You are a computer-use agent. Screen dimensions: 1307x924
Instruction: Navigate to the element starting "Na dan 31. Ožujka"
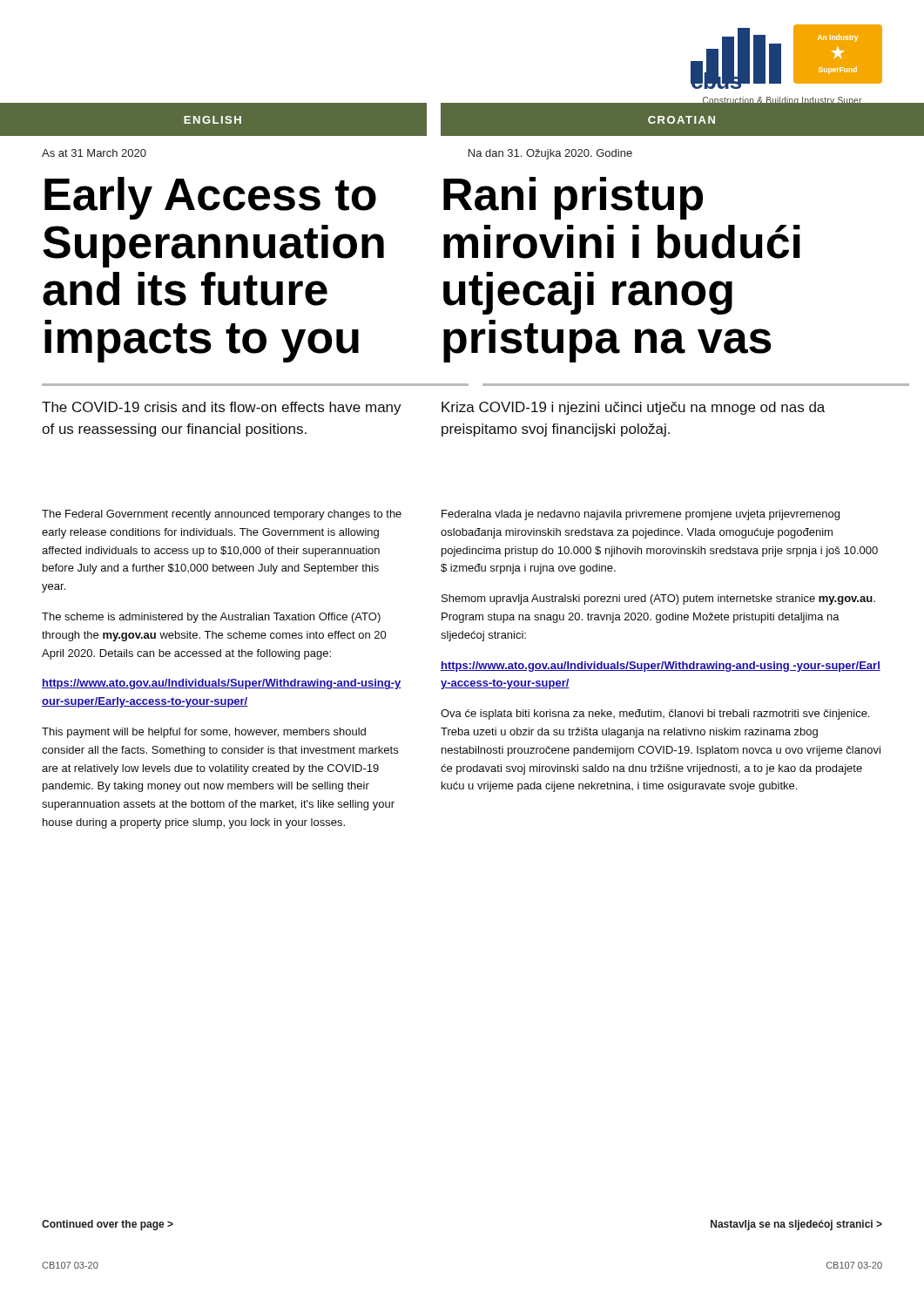pyautogui.click(x=550, y=153)
